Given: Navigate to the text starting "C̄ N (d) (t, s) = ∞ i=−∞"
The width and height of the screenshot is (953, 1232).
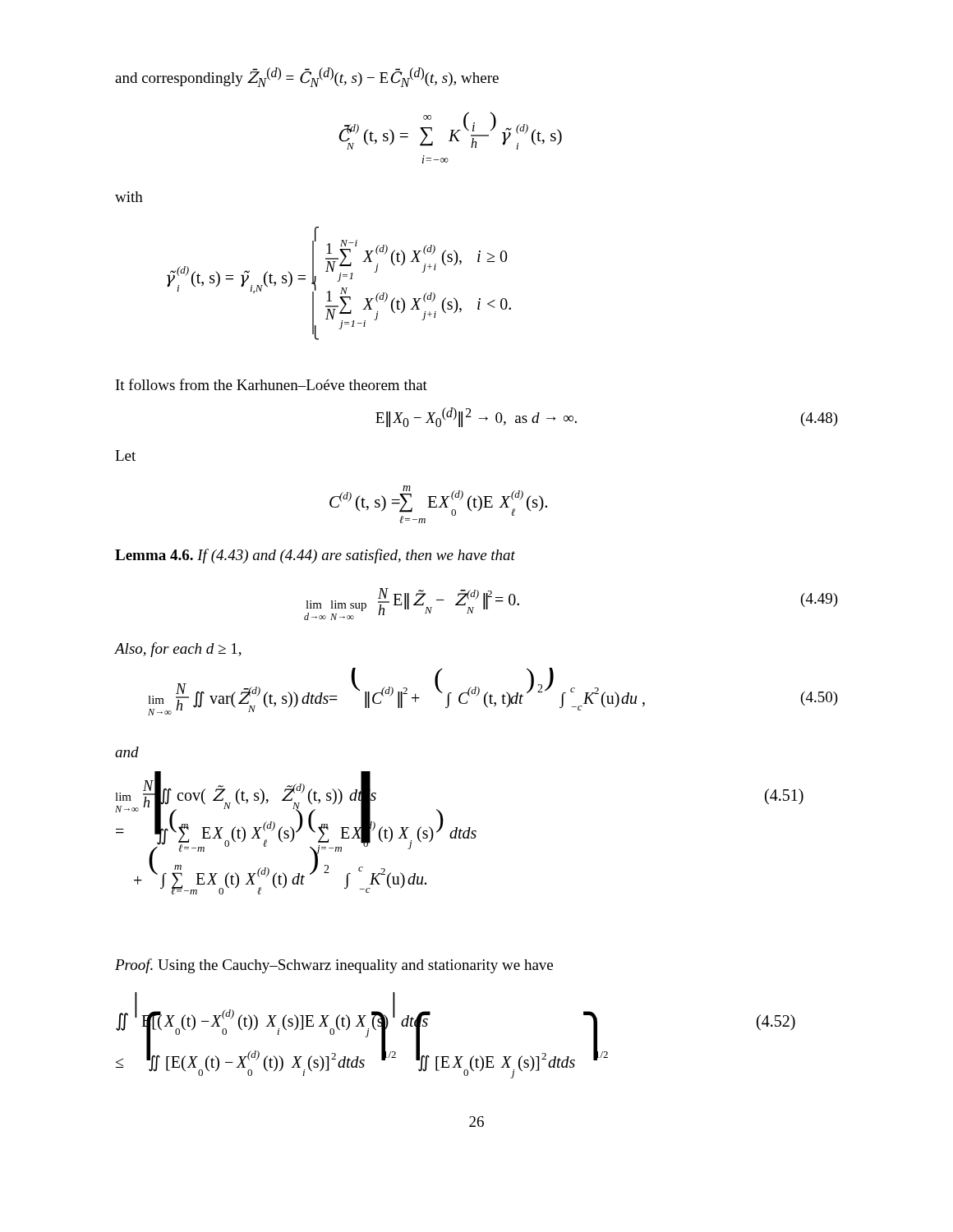Looking at the screenshot, I should [476, 137].
